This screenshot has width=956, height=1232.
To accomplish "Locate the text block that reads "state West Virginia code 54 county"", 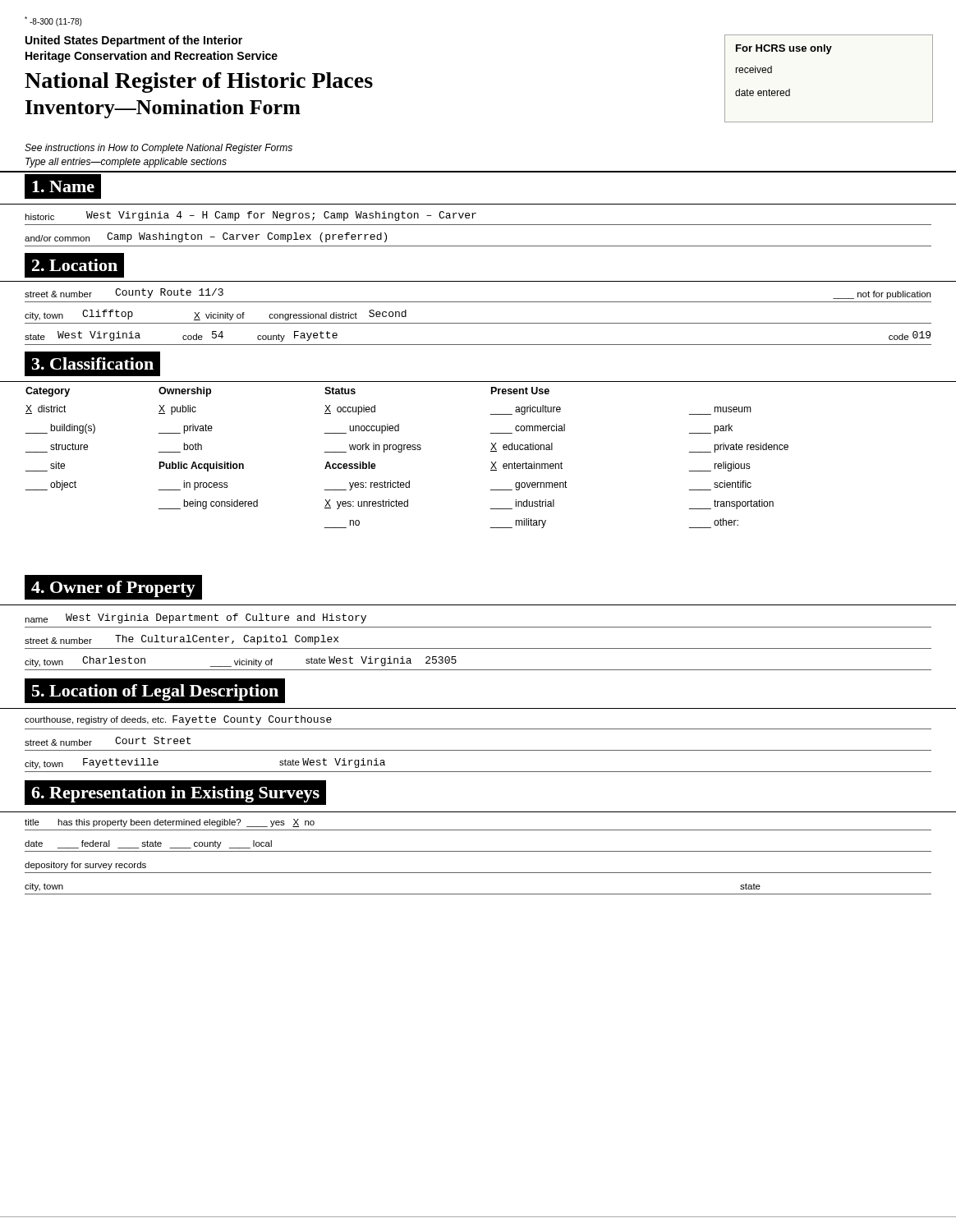I will (x=478, y=335).
